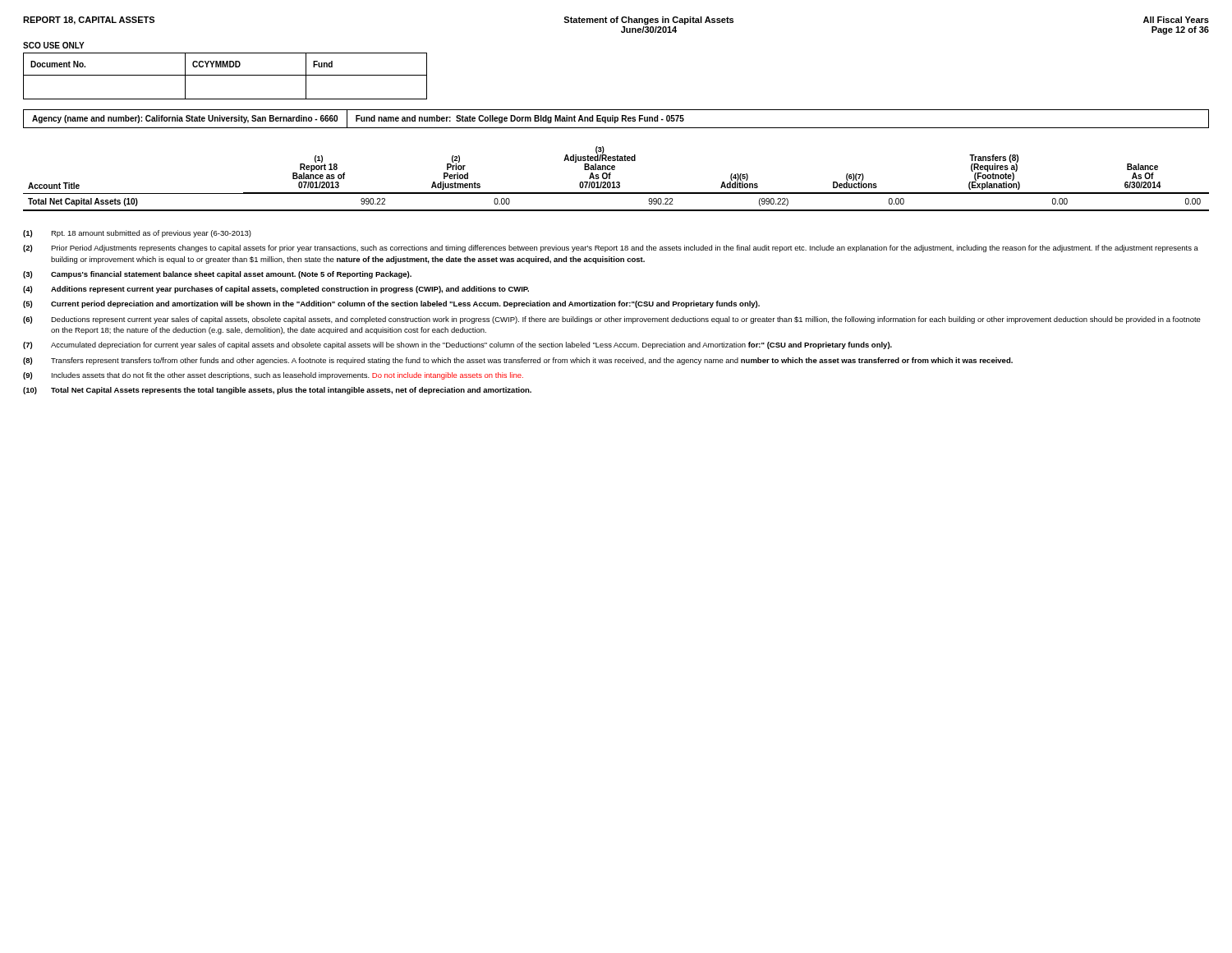Find the region starting "(10) Total Net Capital Assets"
This screenshot has width=1232, height=953.
tap(277, 390)
